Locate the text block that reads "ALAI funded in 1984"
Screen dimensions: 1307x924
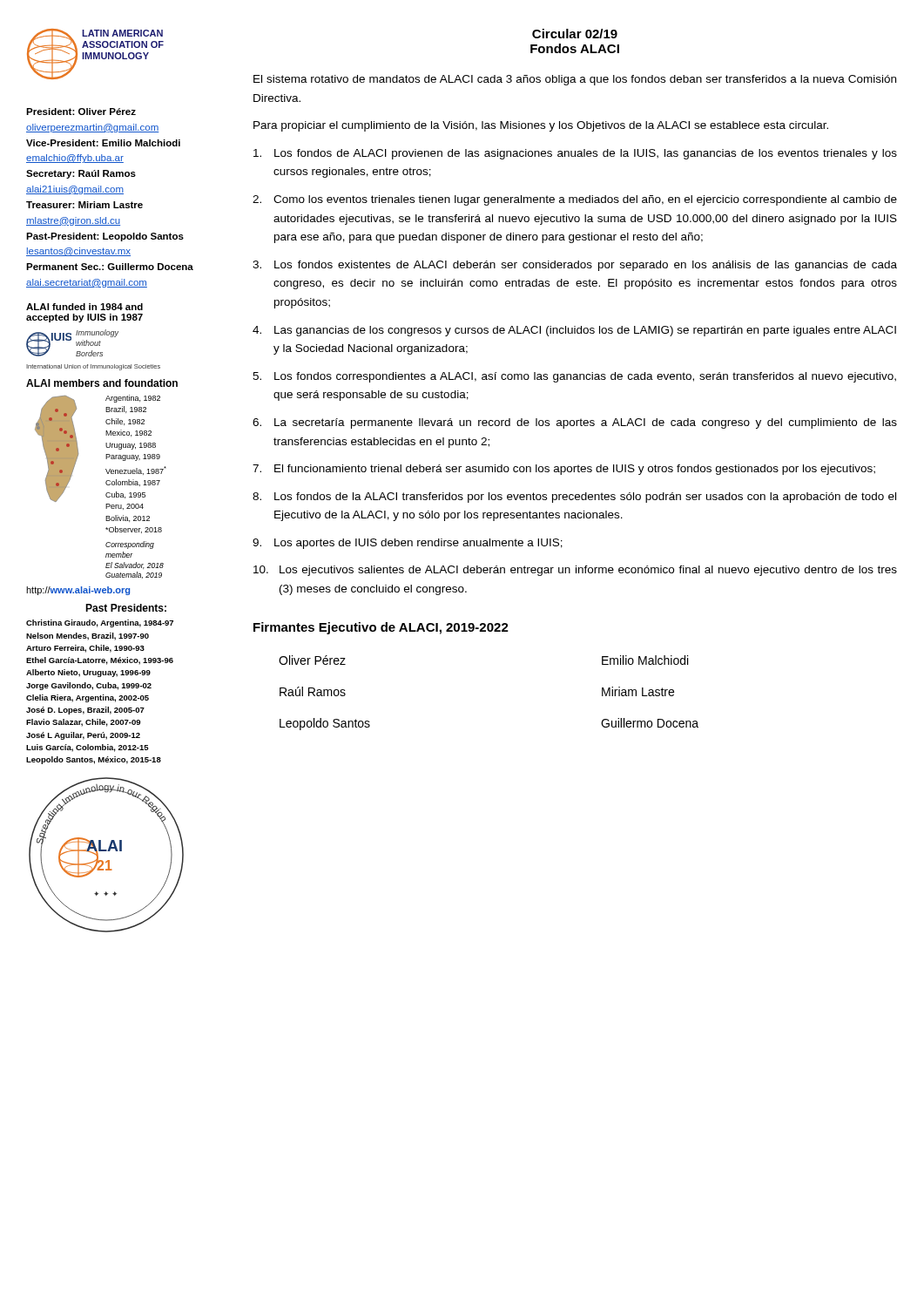85,312
